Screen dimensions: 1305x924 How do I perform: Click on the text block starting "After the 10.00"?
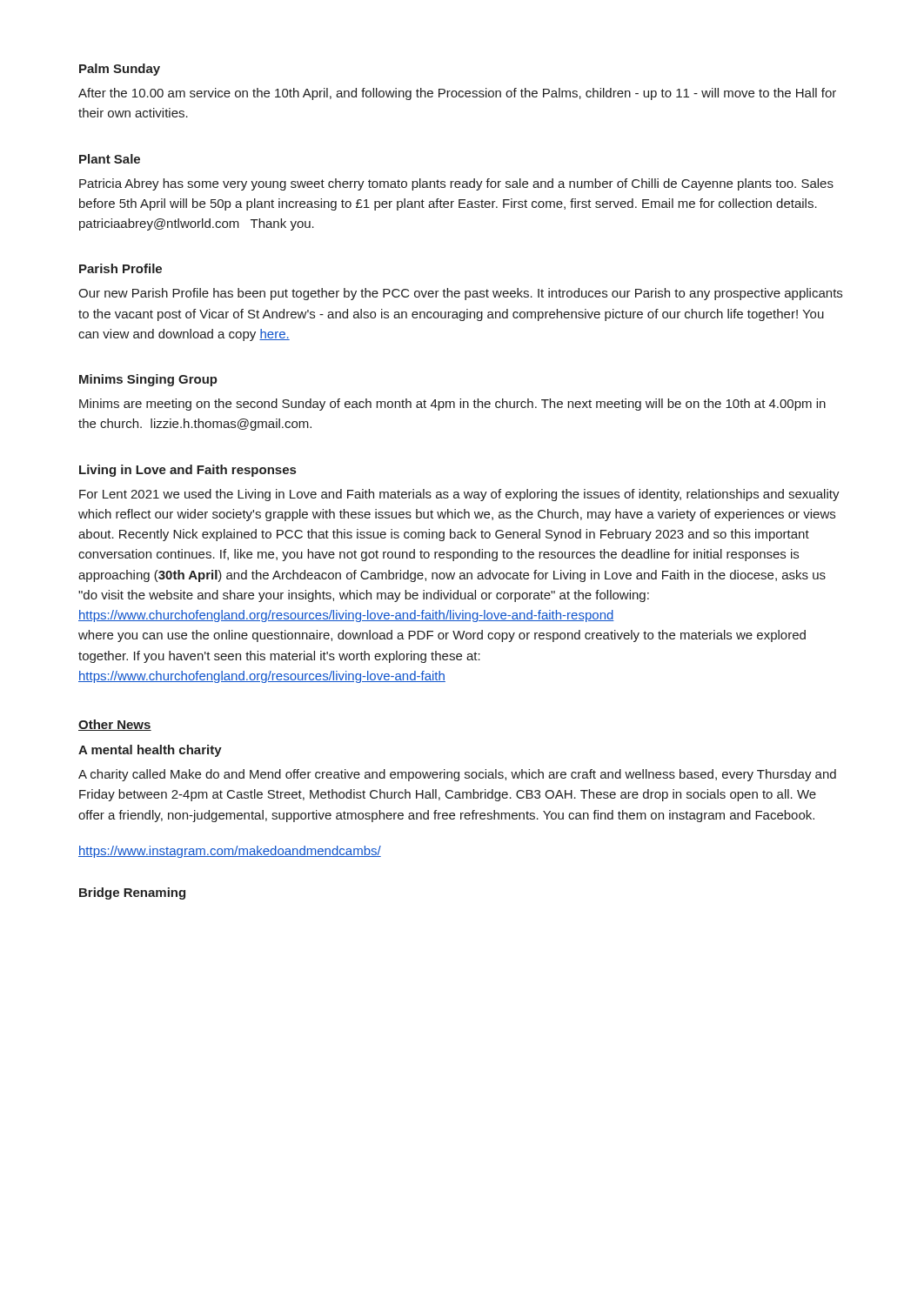point(457,103)
